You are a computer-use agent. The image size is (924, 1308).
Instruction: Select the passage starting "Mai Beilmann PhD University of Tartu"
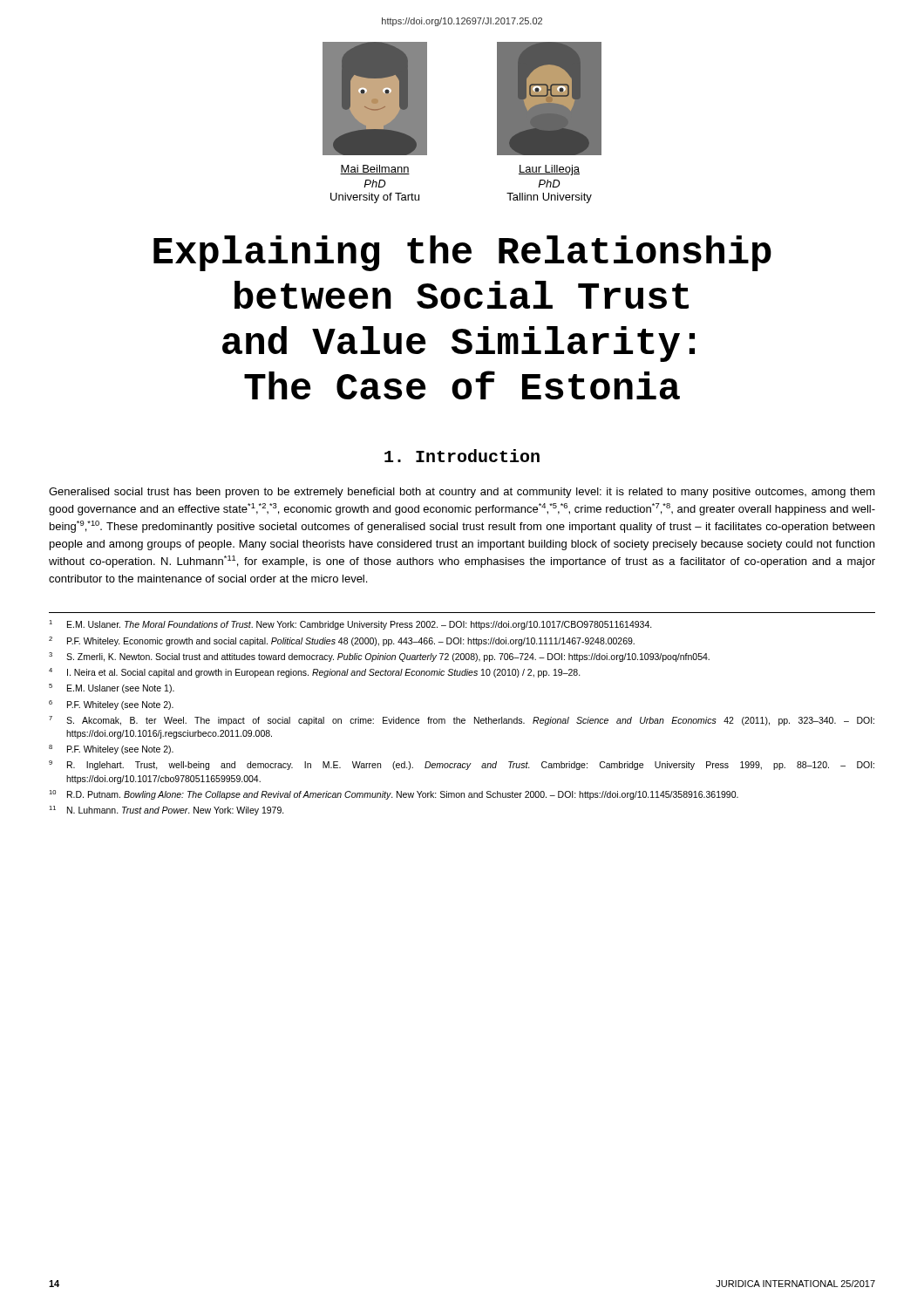point(375,183)
